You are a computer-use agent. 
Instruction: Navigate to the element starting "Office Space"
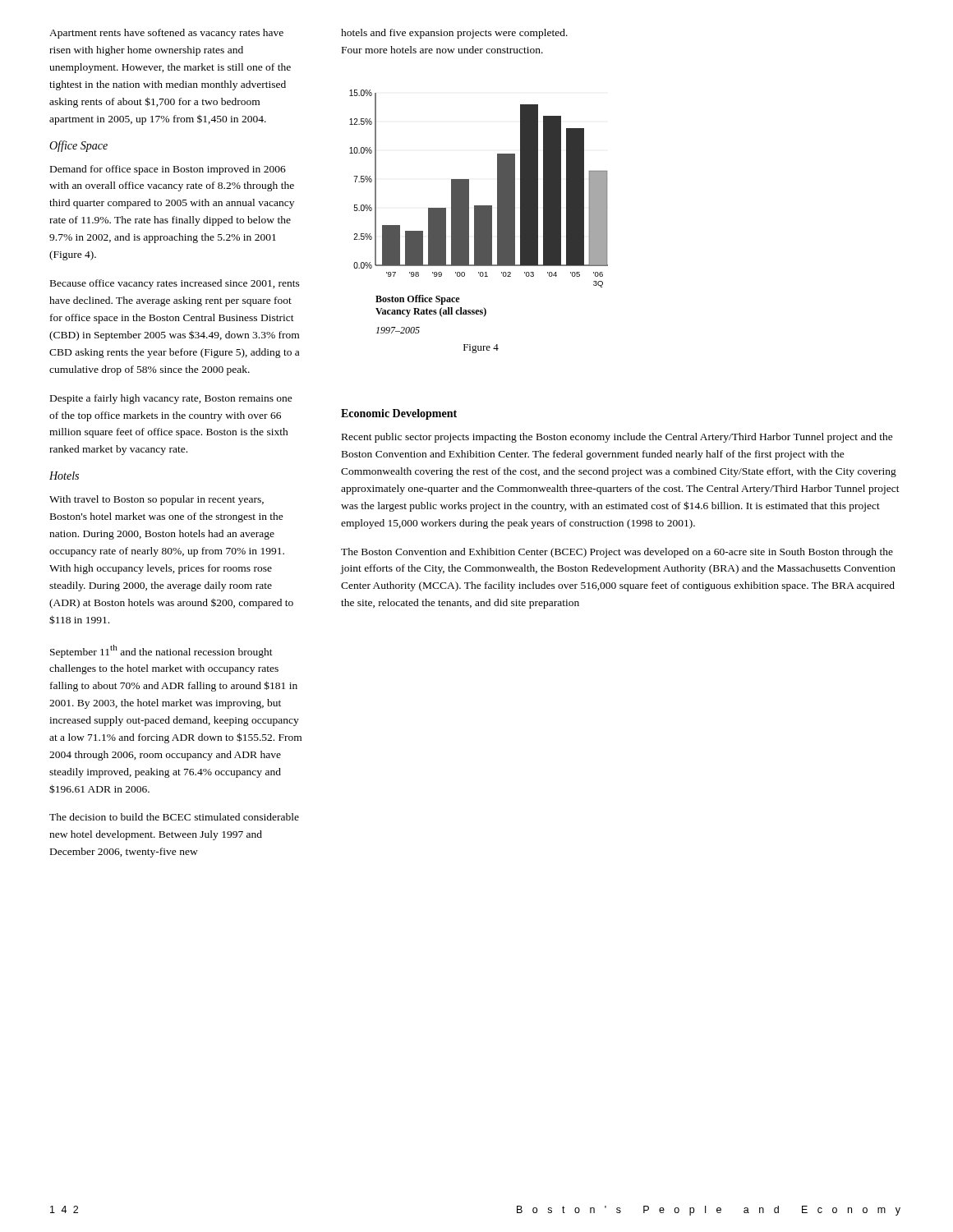[79, 145]
